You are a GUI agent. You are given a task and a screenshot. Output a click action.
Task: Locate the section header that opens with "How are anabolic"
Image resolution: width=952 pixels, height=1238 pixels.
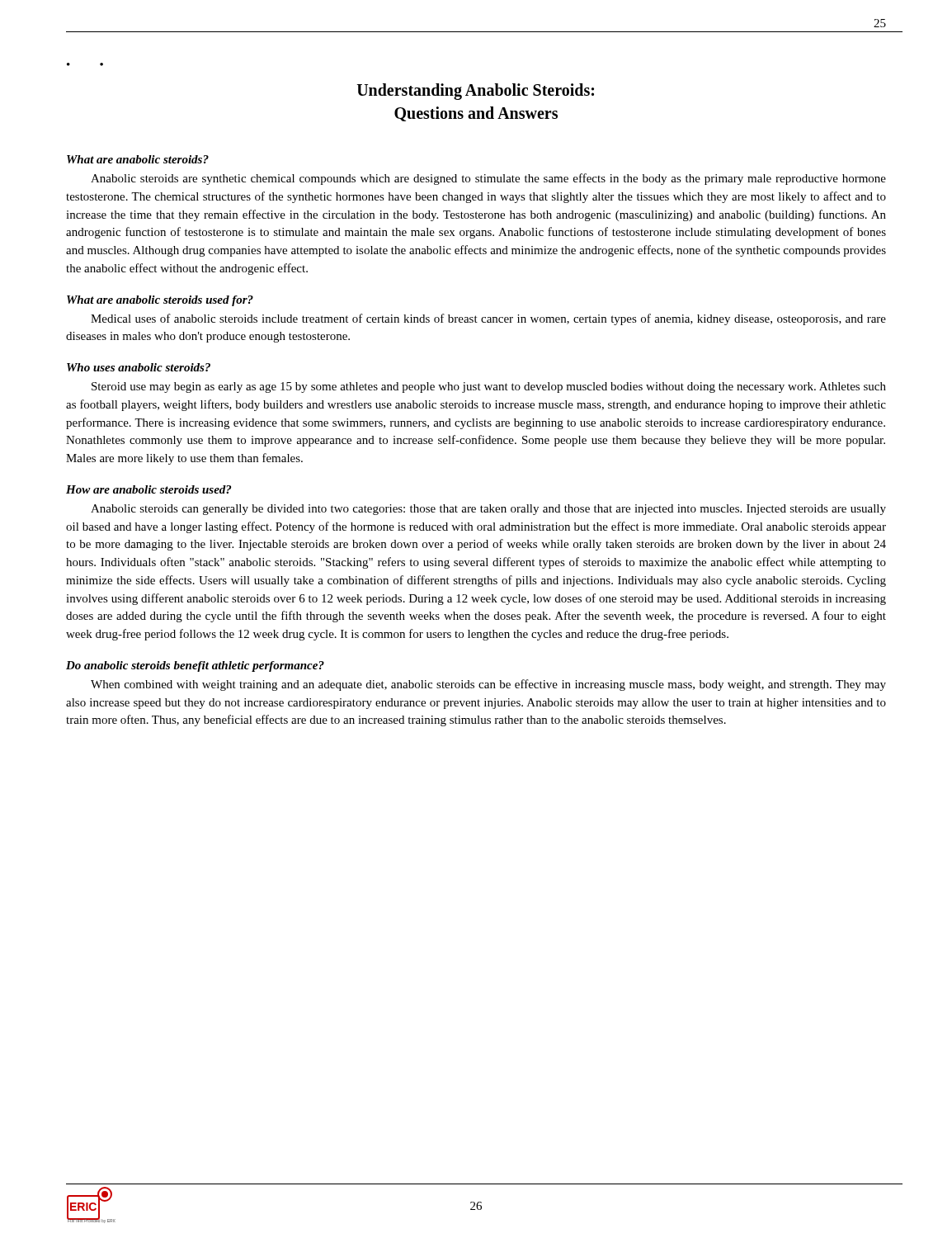click(149, 489)
